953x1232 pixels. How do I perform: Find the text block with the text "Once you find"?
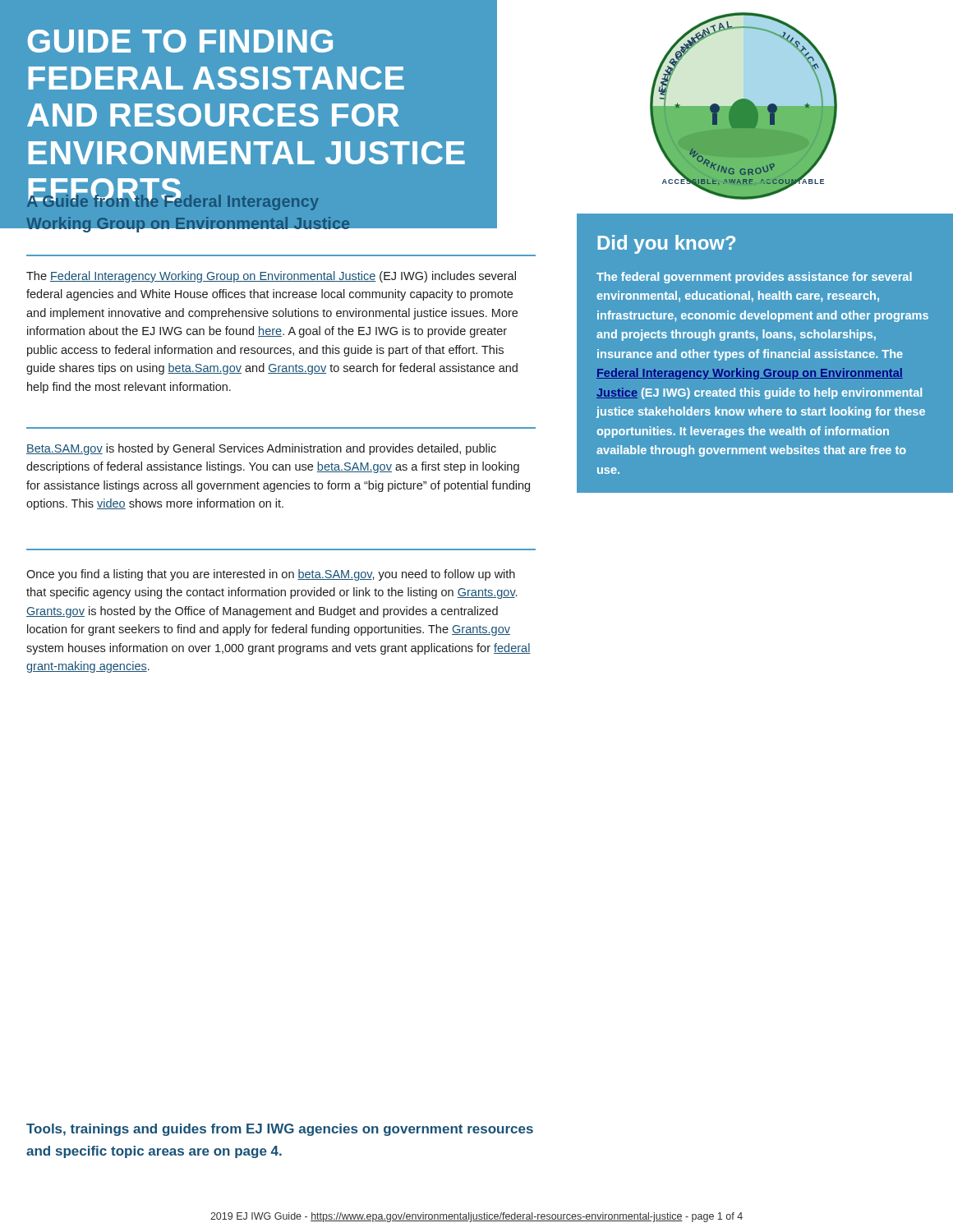(x=281, y=620)
